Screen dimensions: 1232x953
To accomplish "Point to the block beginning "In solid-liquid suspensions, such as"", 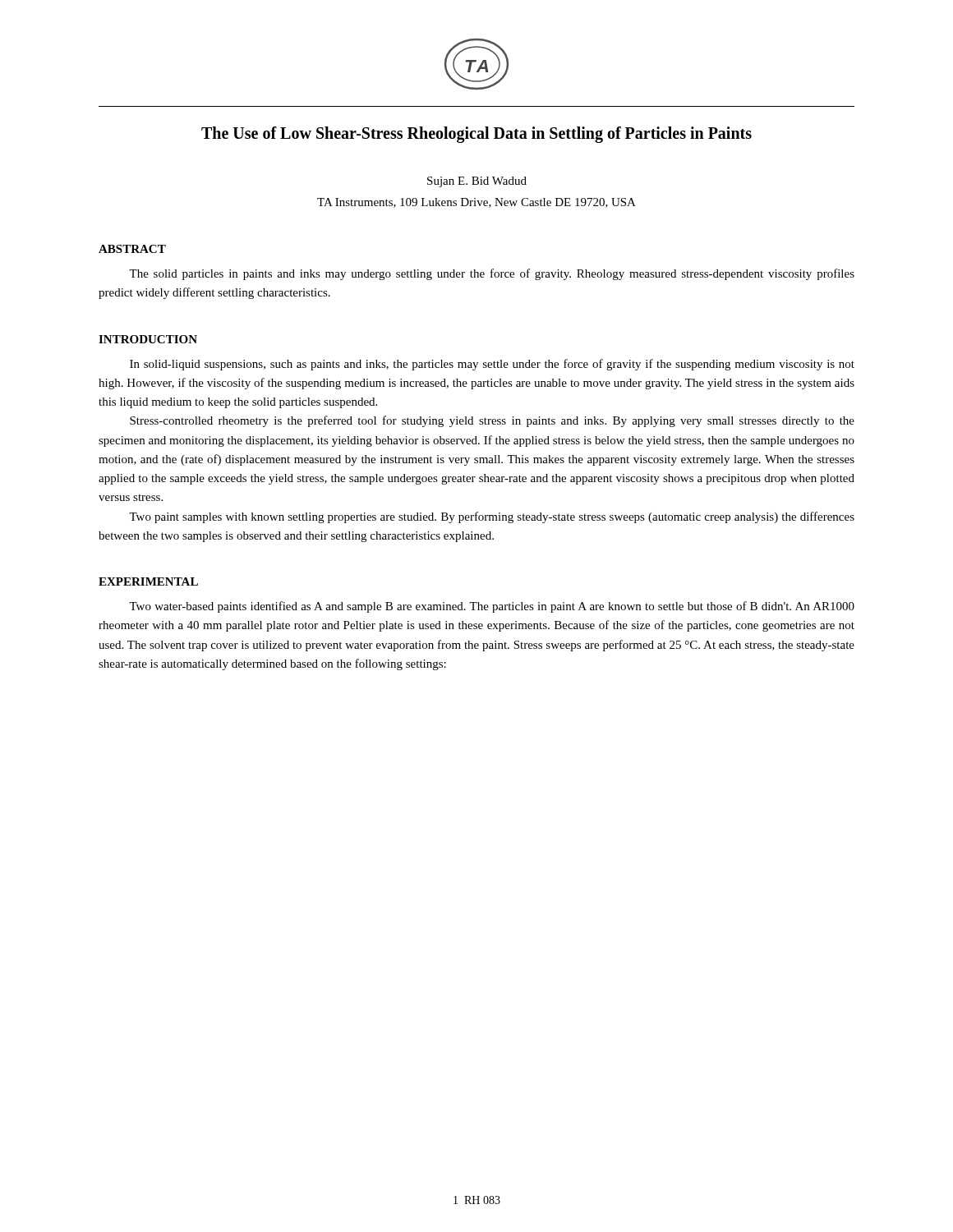I will click(x=476, y=450).
